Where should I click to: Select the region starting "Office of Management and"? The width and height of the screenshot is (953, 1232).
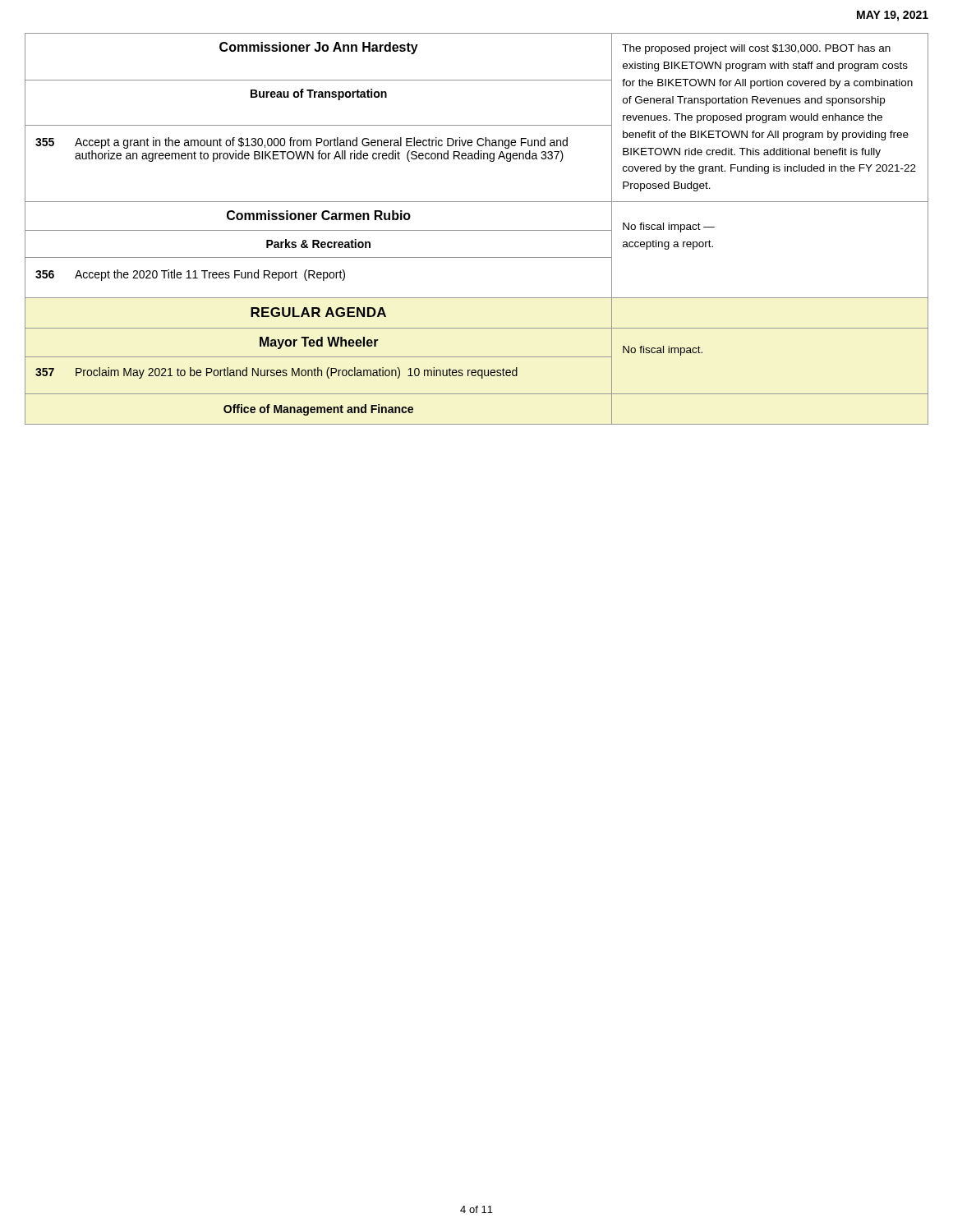tap(318, 409)
